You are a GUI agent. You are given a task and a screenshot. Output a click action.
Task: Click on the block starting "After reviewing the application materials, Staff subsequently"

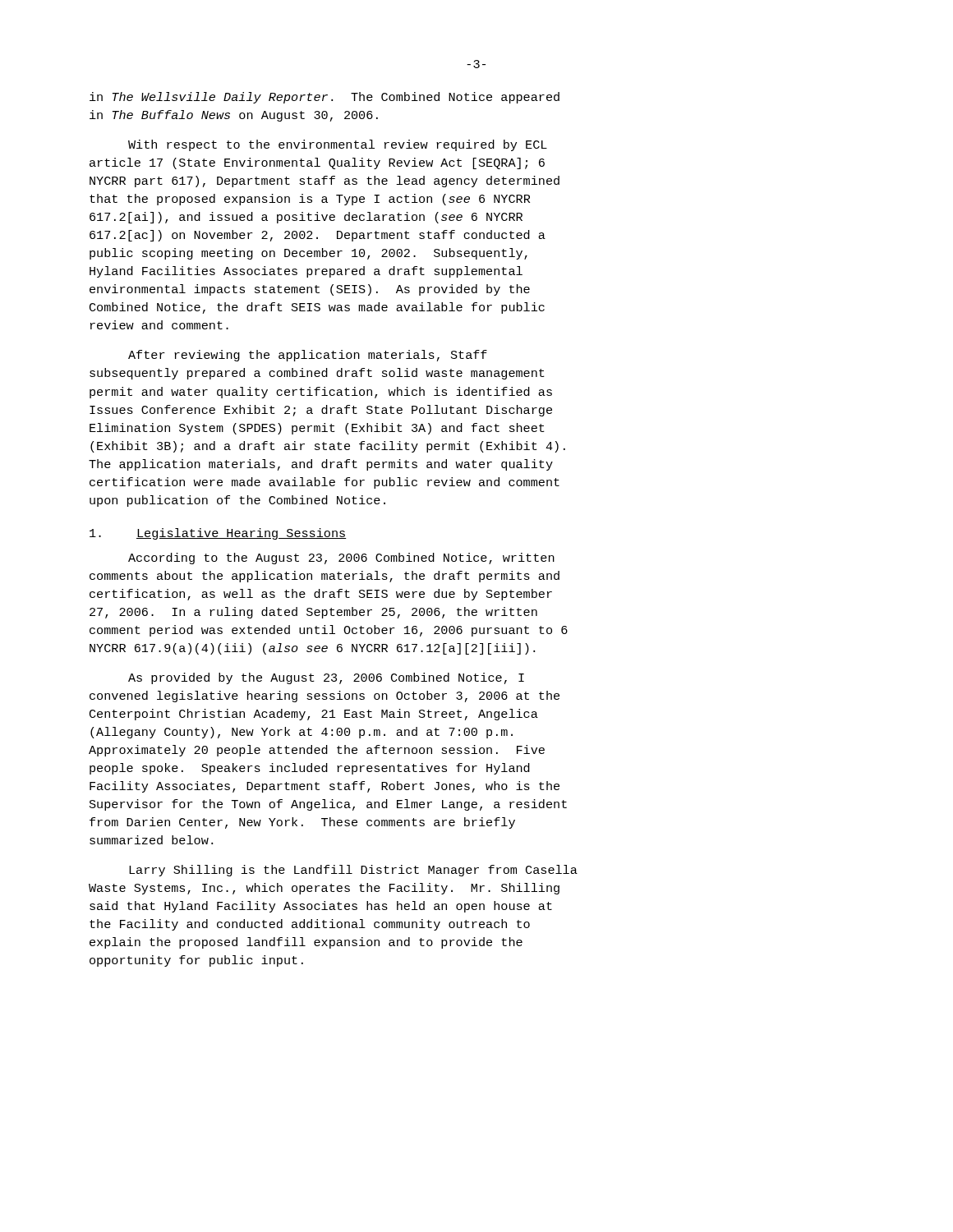tap(328, 428)
